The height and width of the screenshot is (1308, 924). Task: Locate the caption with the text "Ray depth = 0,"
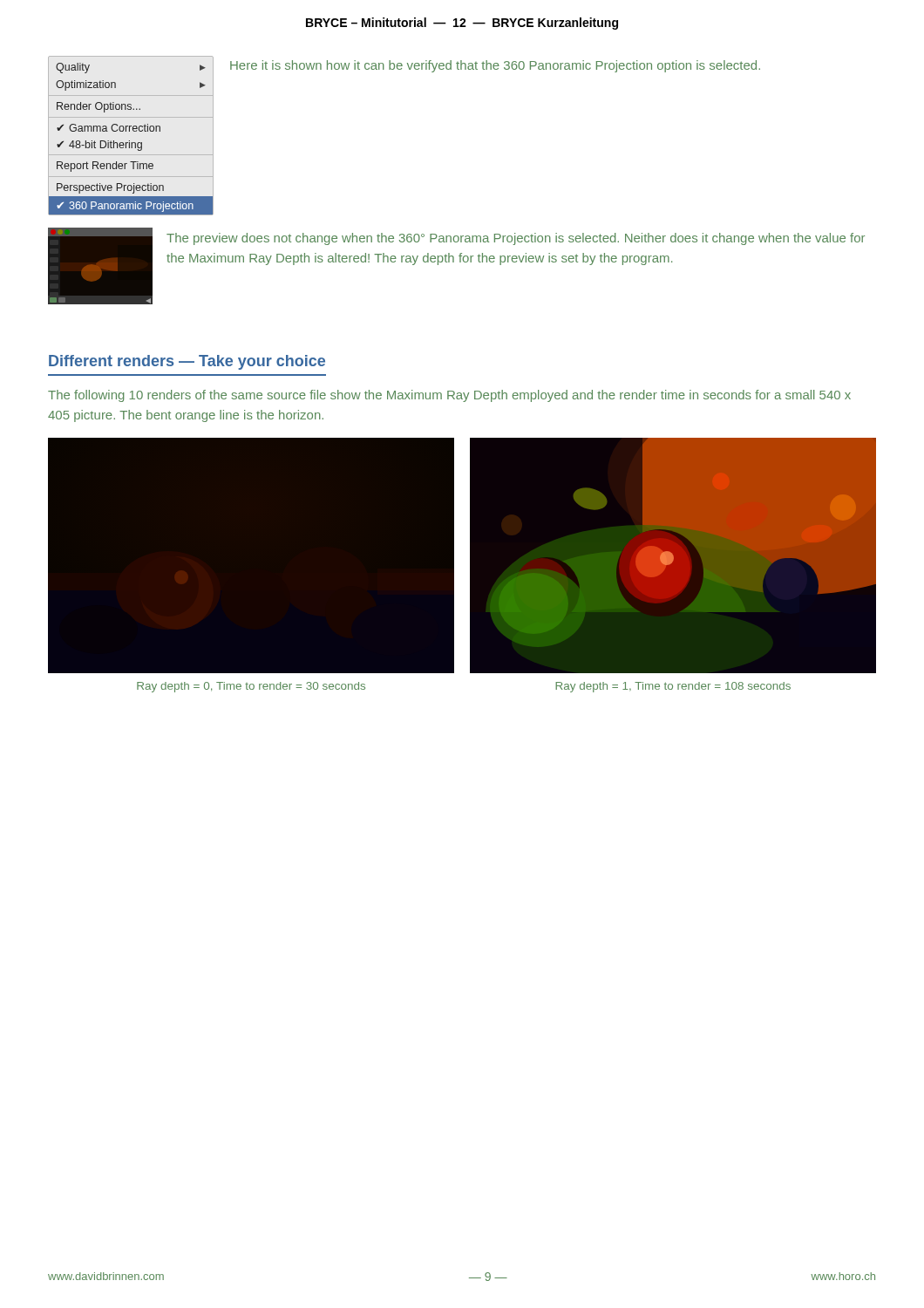coord(251,685)
